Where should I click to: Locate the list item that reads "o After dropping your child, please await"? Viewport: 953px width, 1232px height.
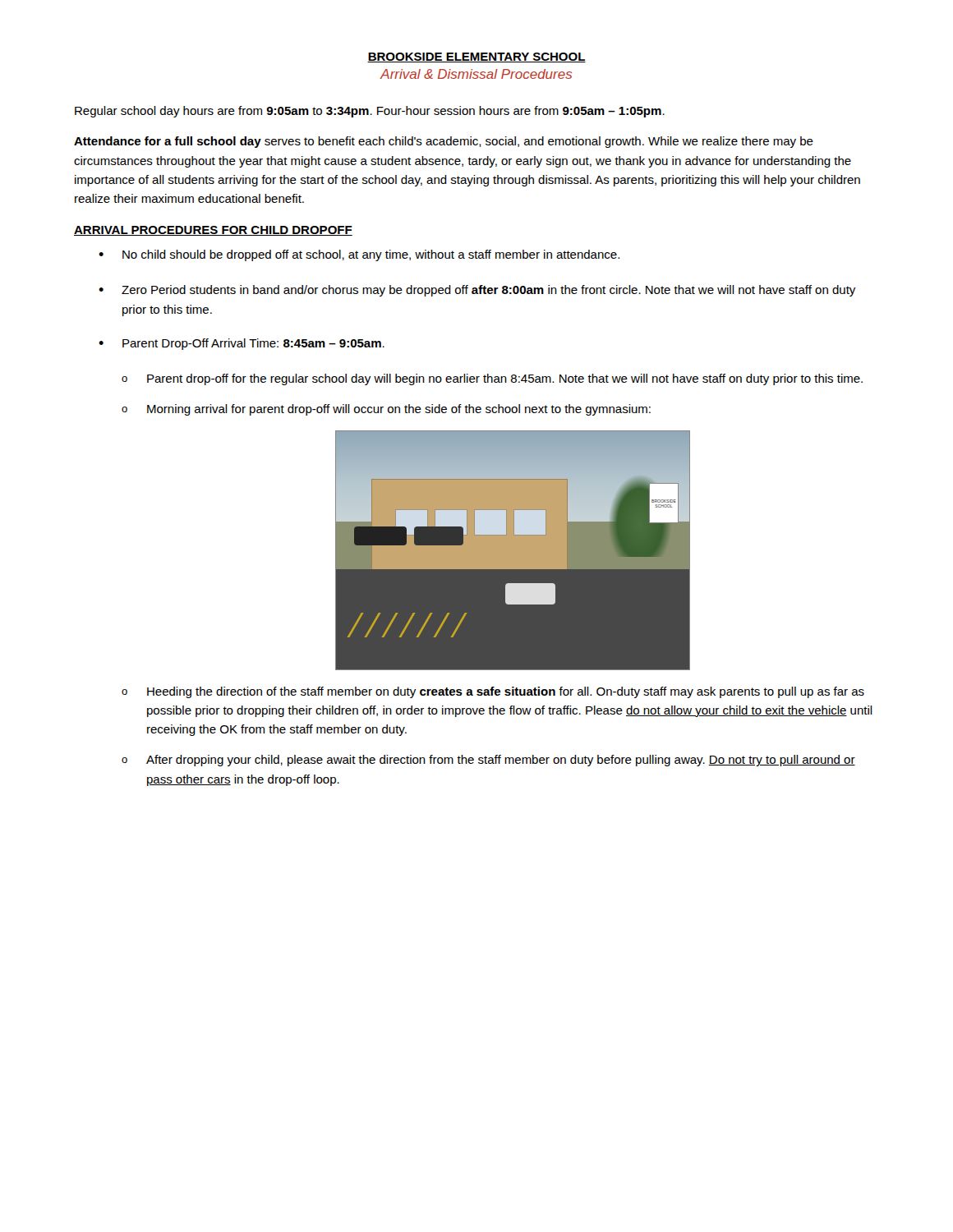click(x=500, y=769)
